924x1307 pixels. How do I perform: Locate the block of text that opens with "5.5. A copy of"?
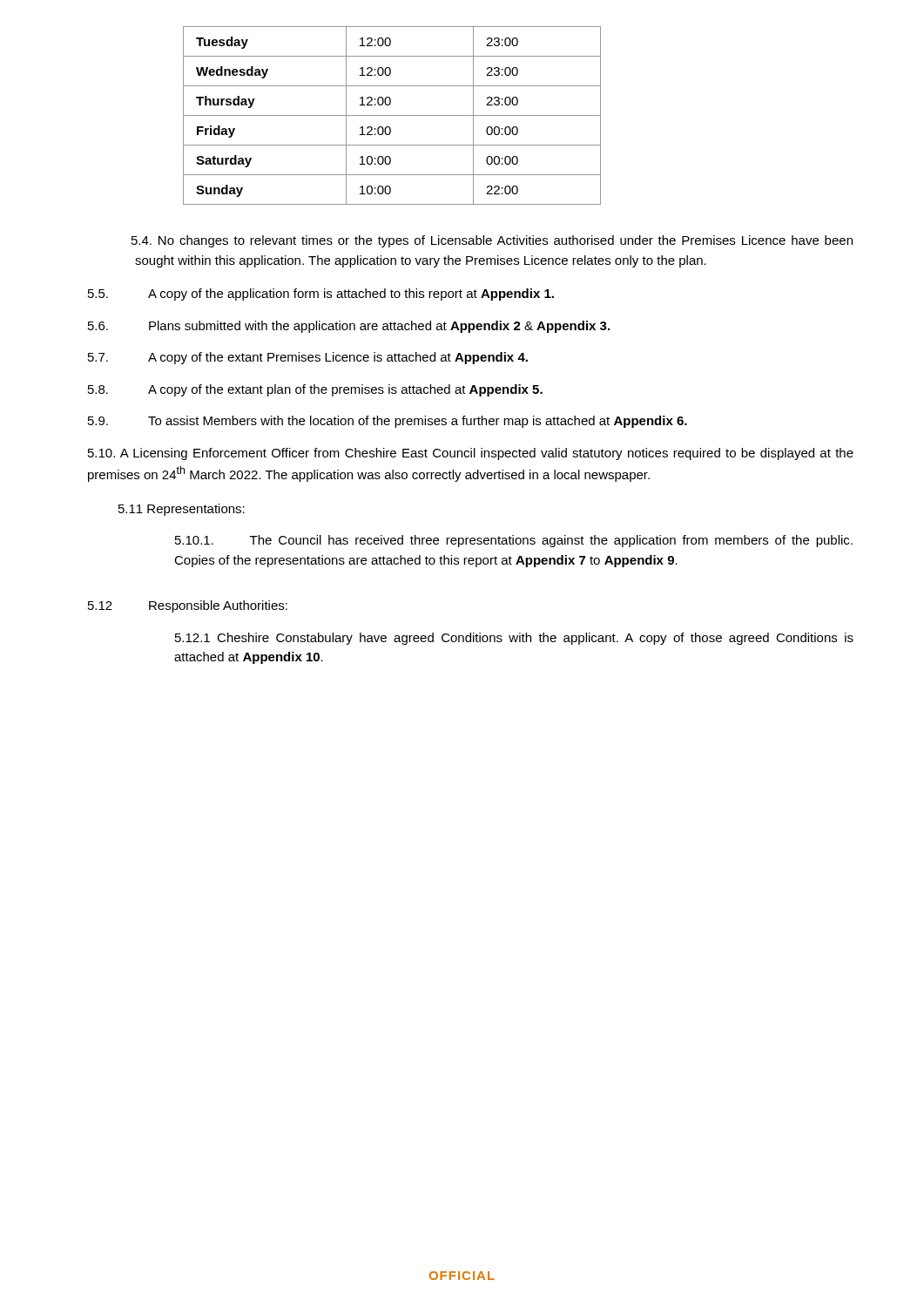point(470,294)
